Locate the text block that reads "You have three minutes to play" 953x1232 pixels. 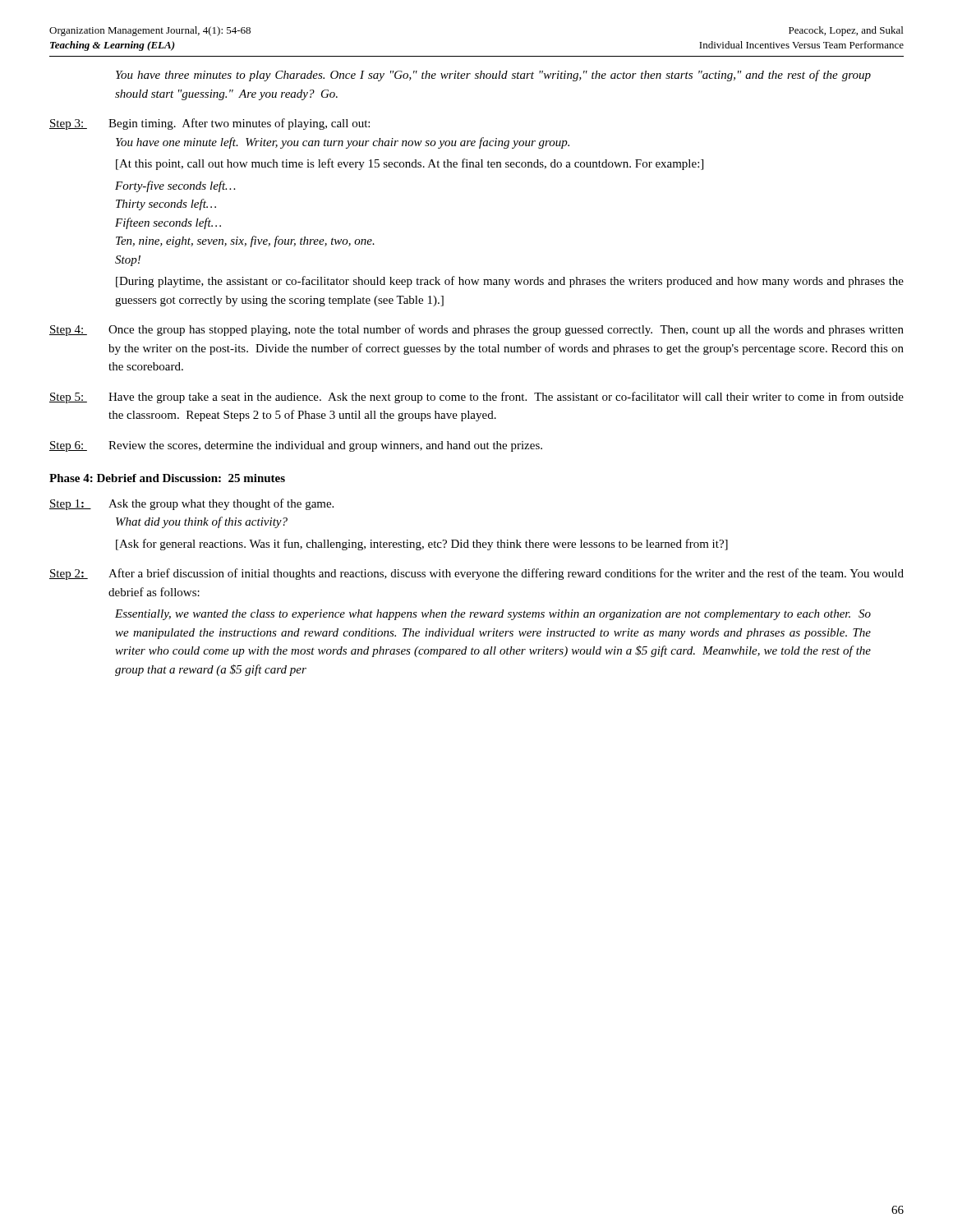[493, 84]
